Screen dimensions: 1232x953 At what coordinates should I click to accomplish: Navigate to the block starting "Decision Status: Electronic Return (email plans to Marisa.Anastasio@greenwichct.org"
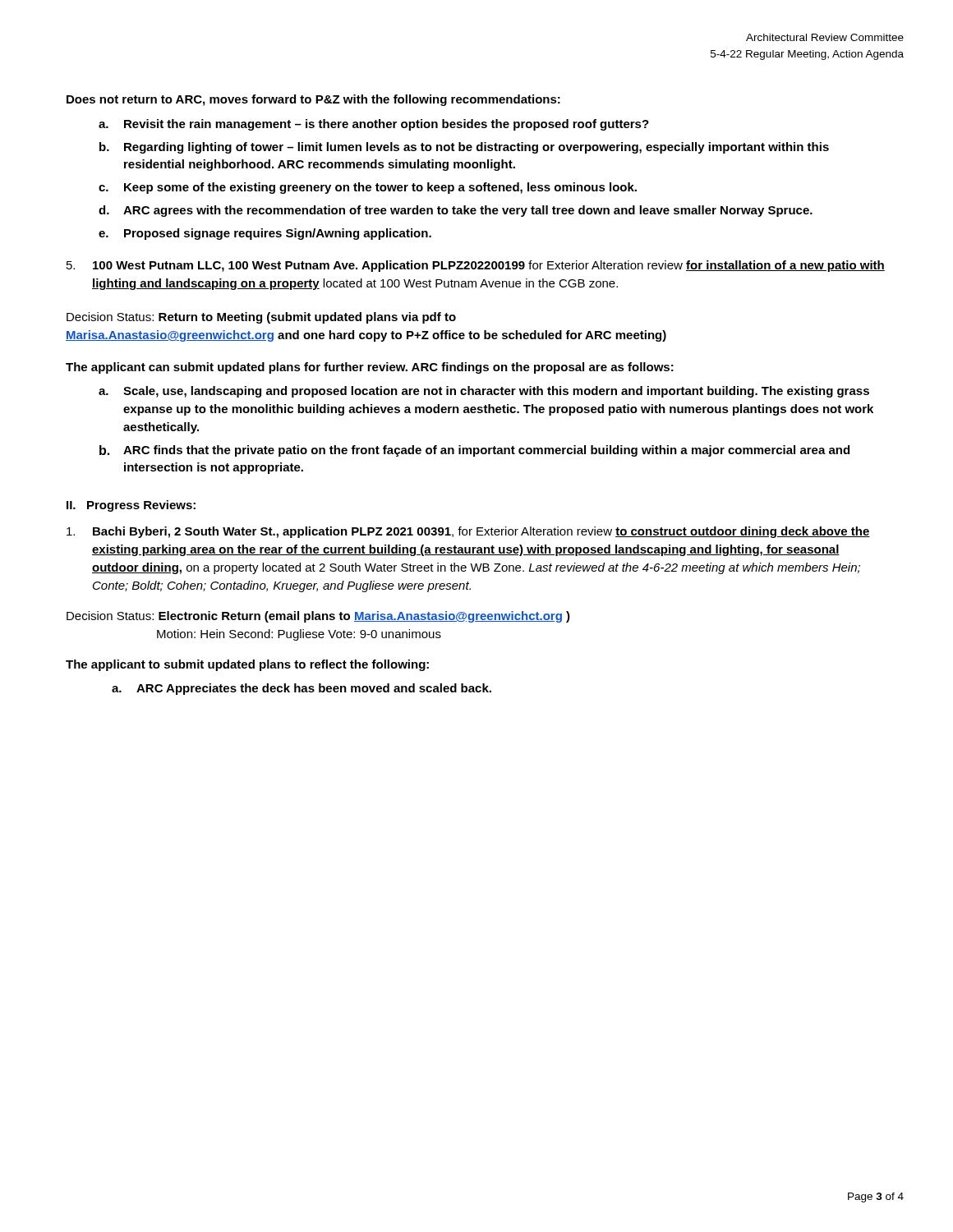(318, 625)
